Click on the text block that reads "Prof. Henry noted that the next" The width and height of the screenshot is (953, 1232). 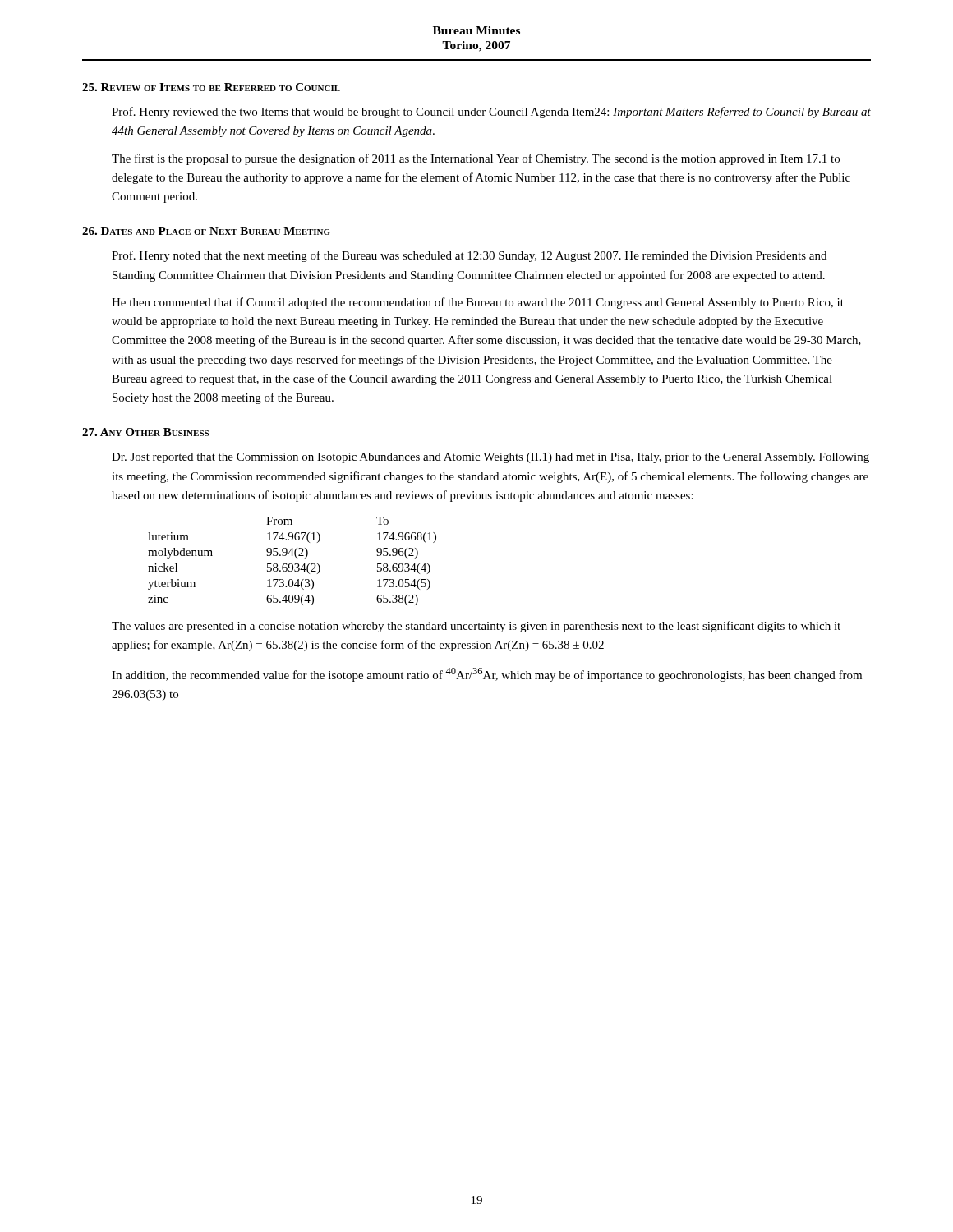point(469,265)
